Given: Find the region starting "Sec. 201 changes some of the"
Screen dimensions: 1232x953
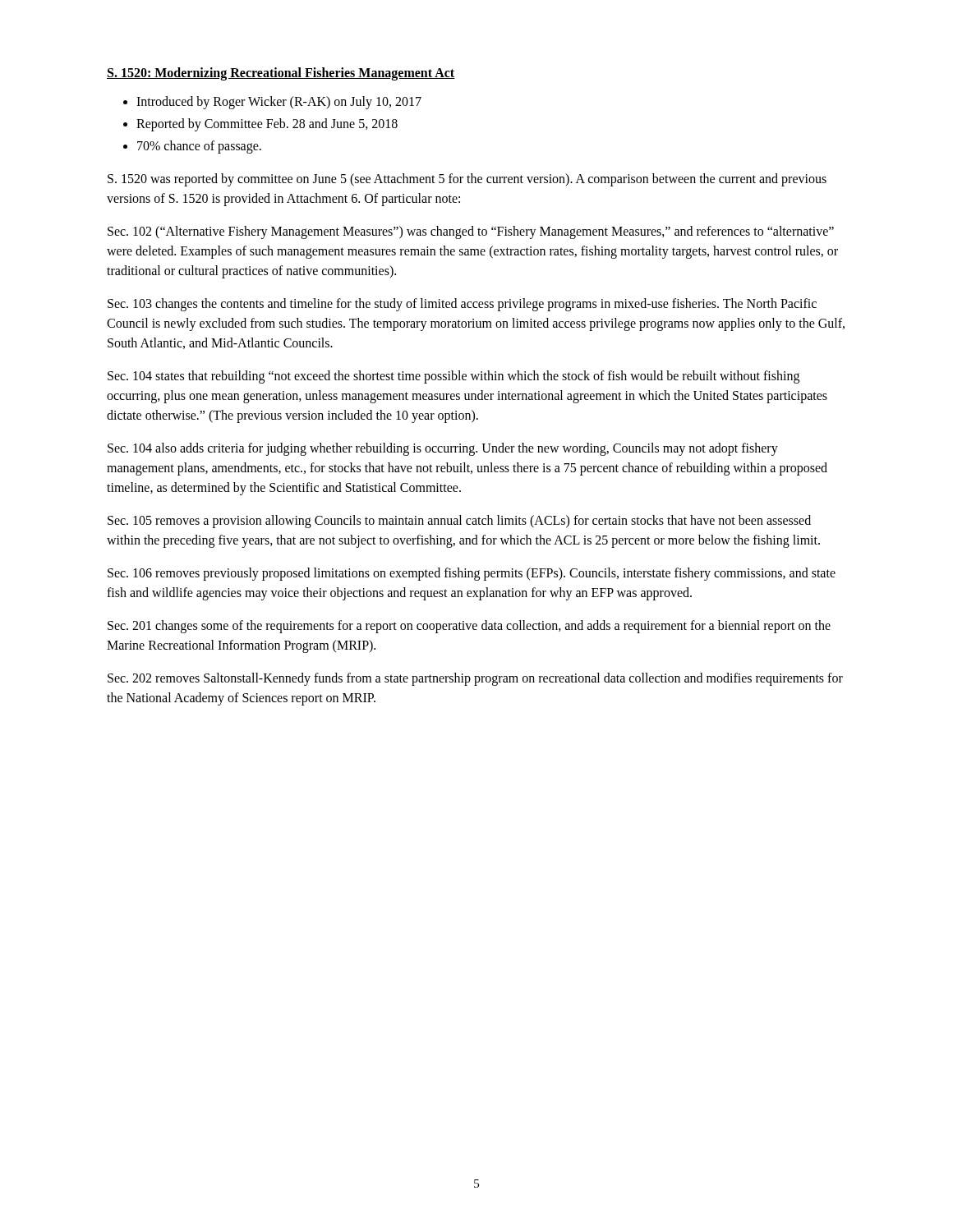Looking at the screenshot, I should (x=469, y=635).
